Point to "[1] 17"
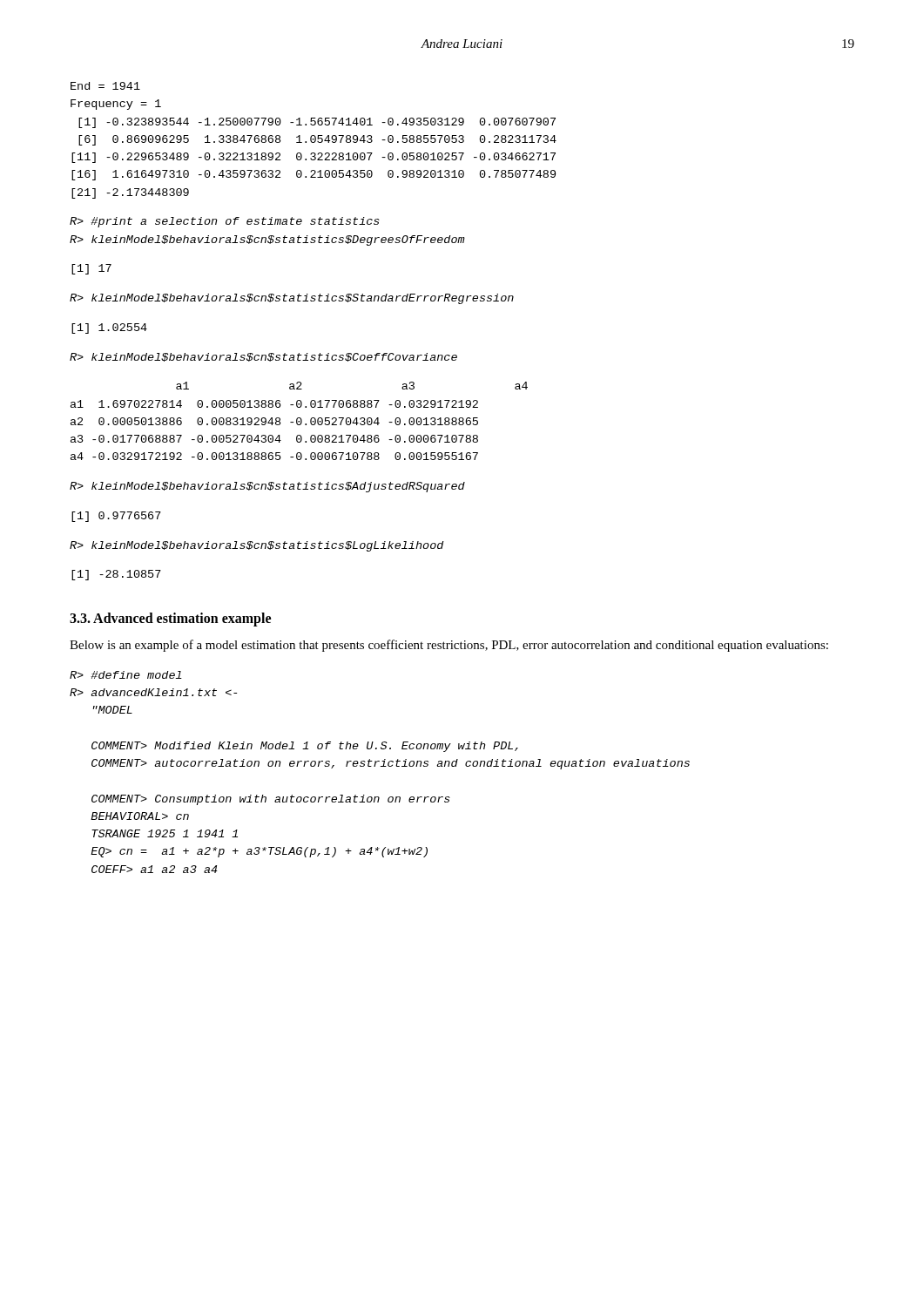 91,269
